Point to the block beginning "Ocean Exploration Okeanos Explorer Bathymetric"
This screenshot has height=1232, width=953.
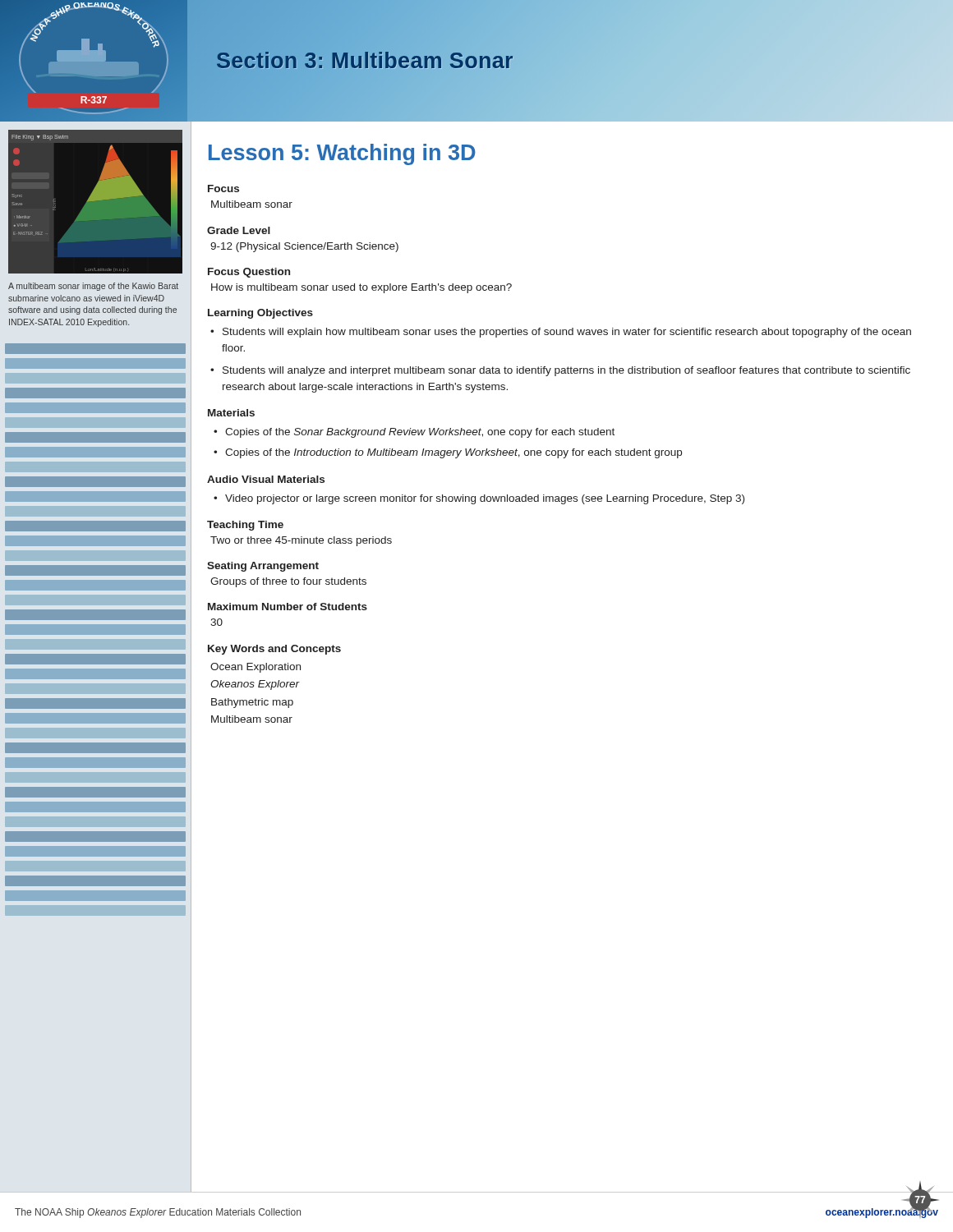(x=256, y=693)
